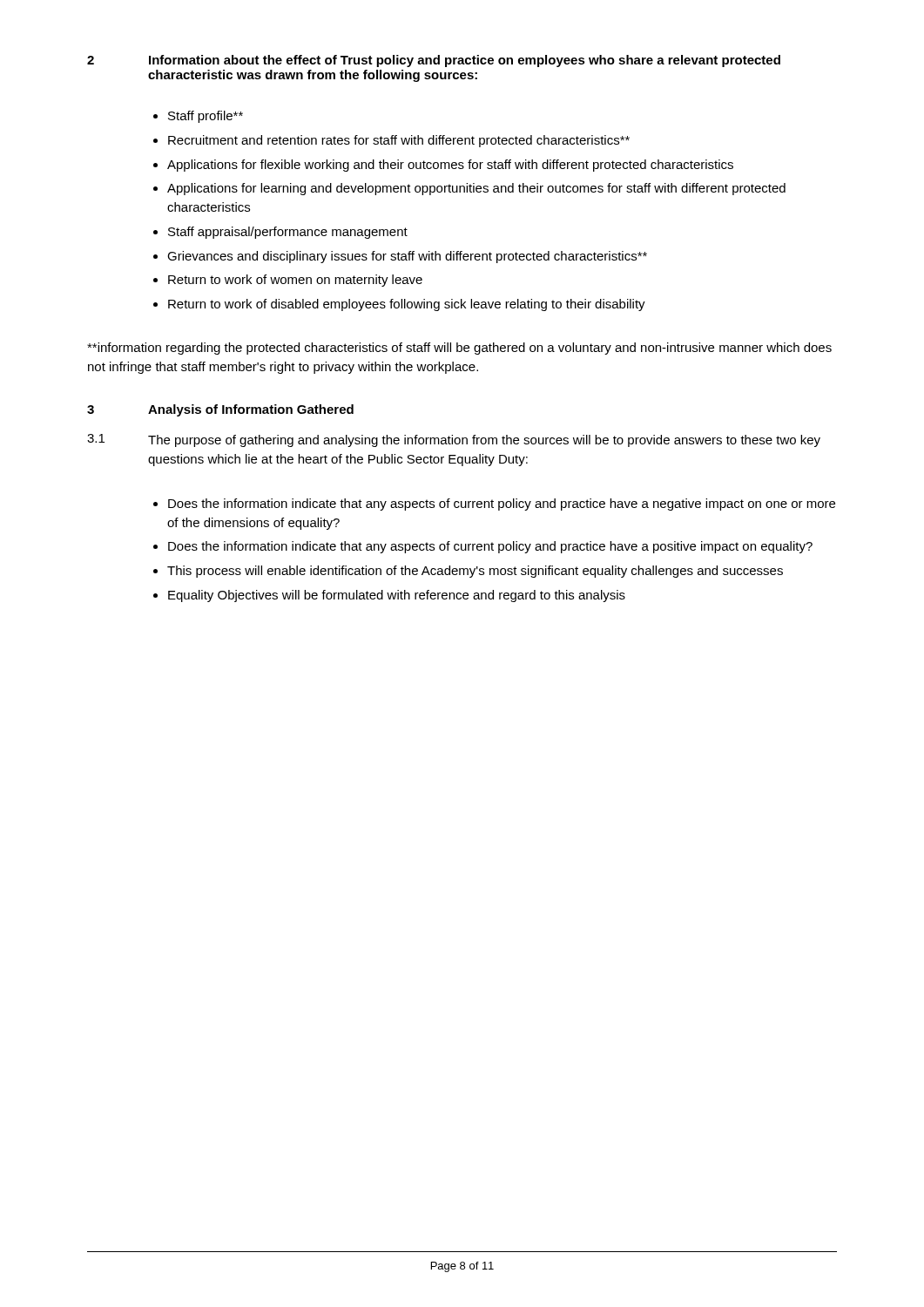Click on the text starting "2 Information about the effect of"
The height and width of the screenshot is (1307, 924).
point(462,67)
